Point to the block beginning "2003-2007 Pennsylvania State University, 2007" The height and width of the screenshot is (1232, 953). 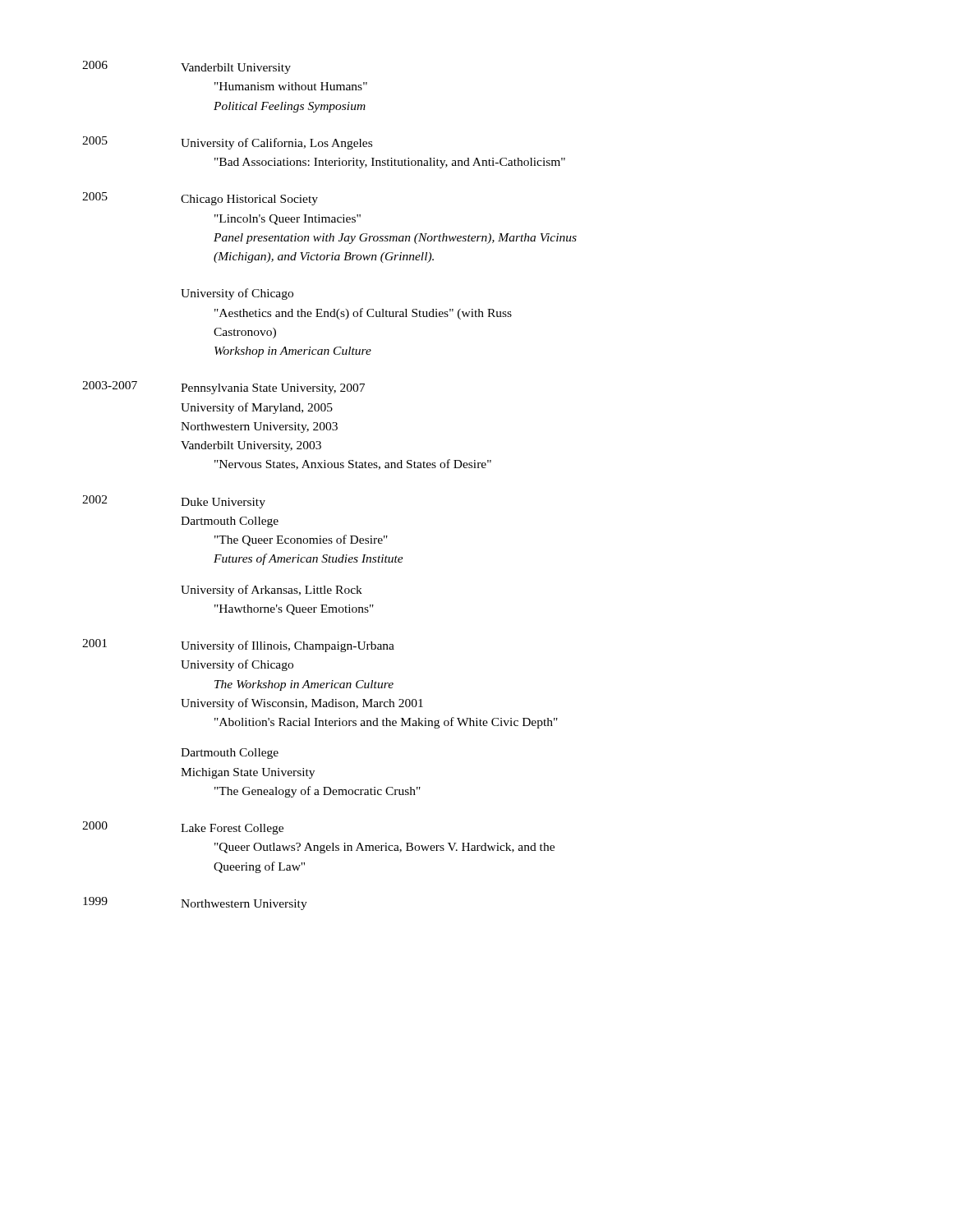pos(223,388)
